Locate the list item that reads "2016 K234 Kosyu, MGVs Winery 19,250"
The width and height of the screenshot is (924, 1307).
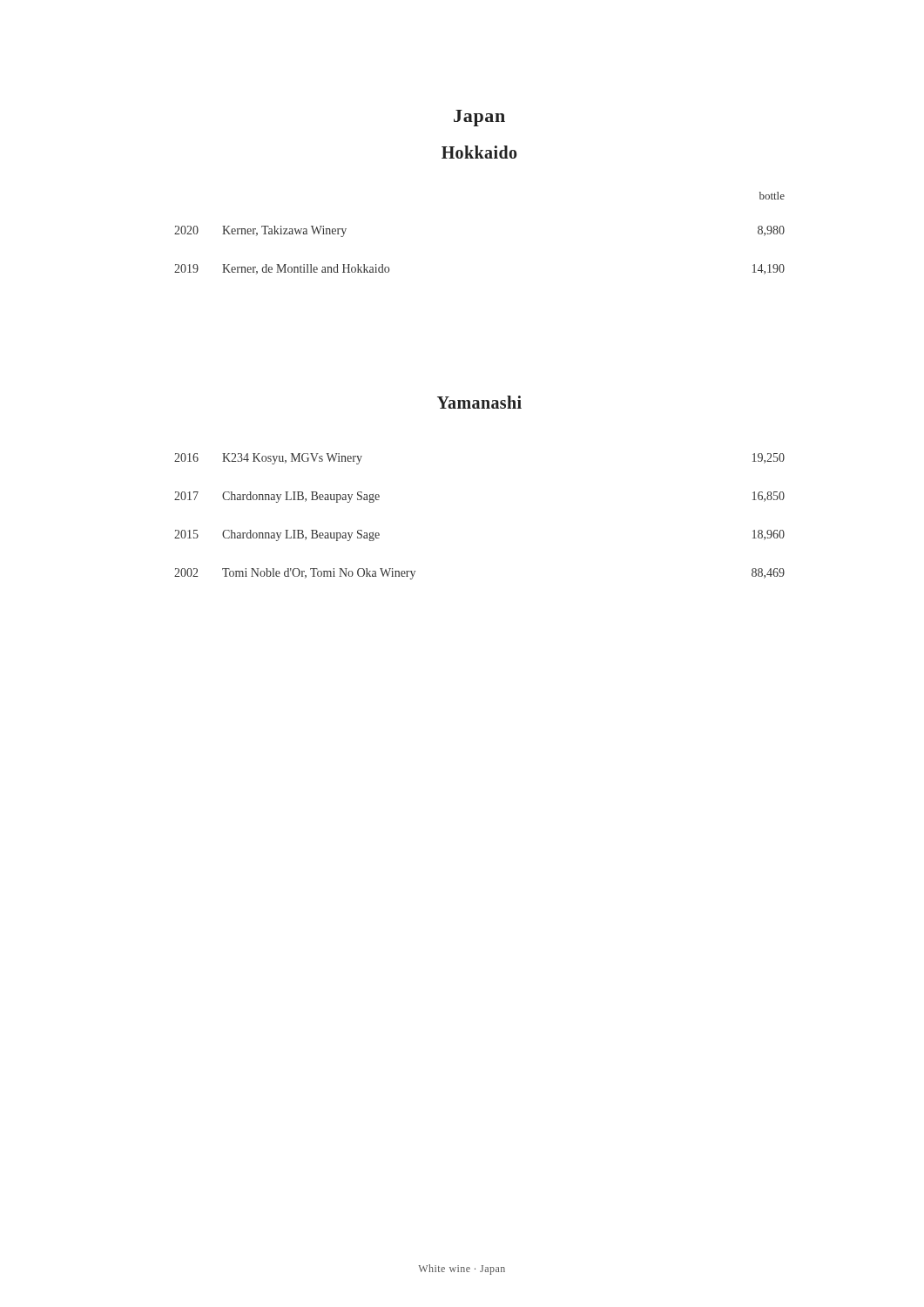[x=189, y=459]
